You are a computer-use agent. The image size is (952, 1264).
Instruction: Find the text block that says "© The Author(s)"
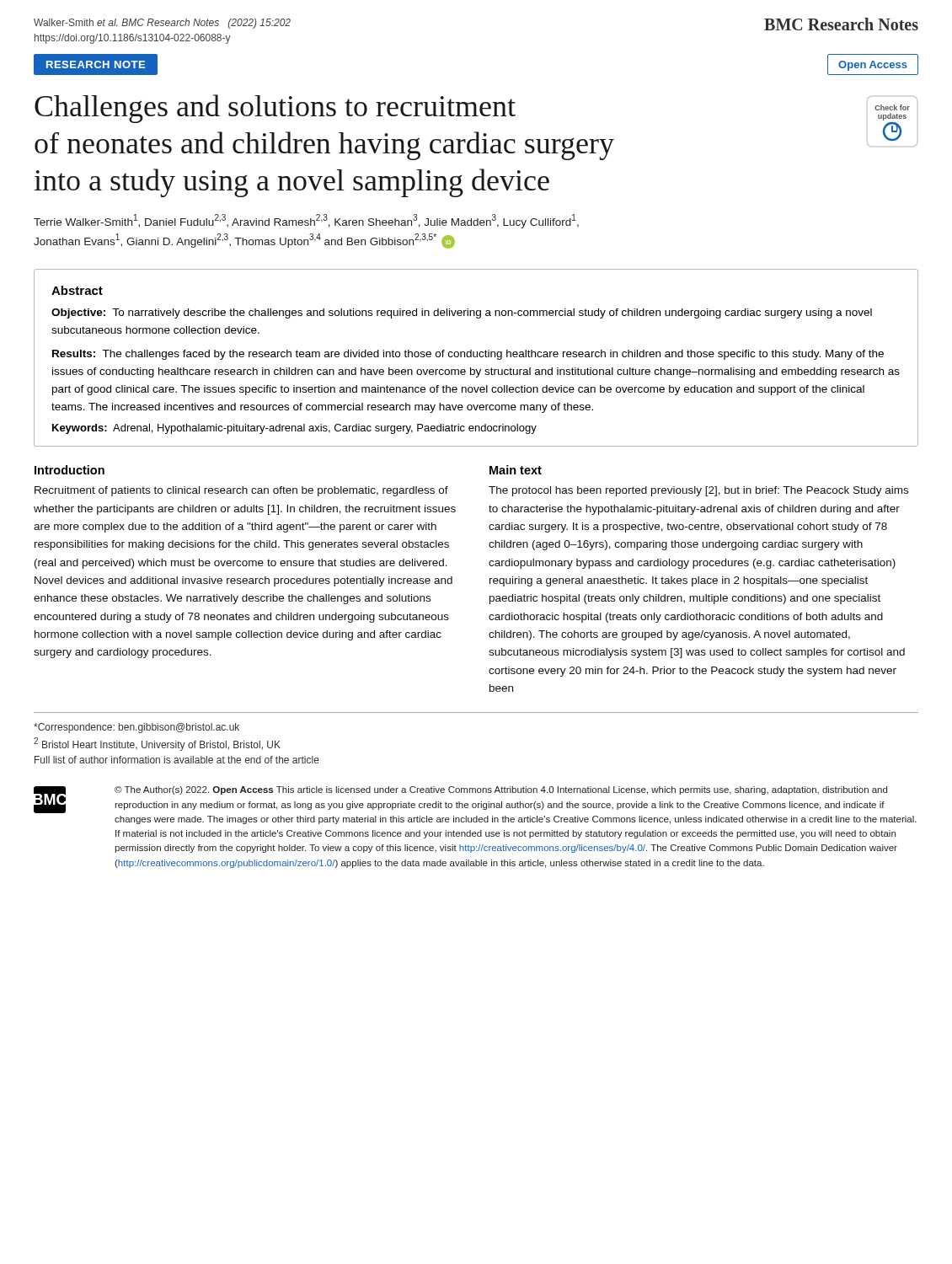pyautogui.click(x=516, y=826)
